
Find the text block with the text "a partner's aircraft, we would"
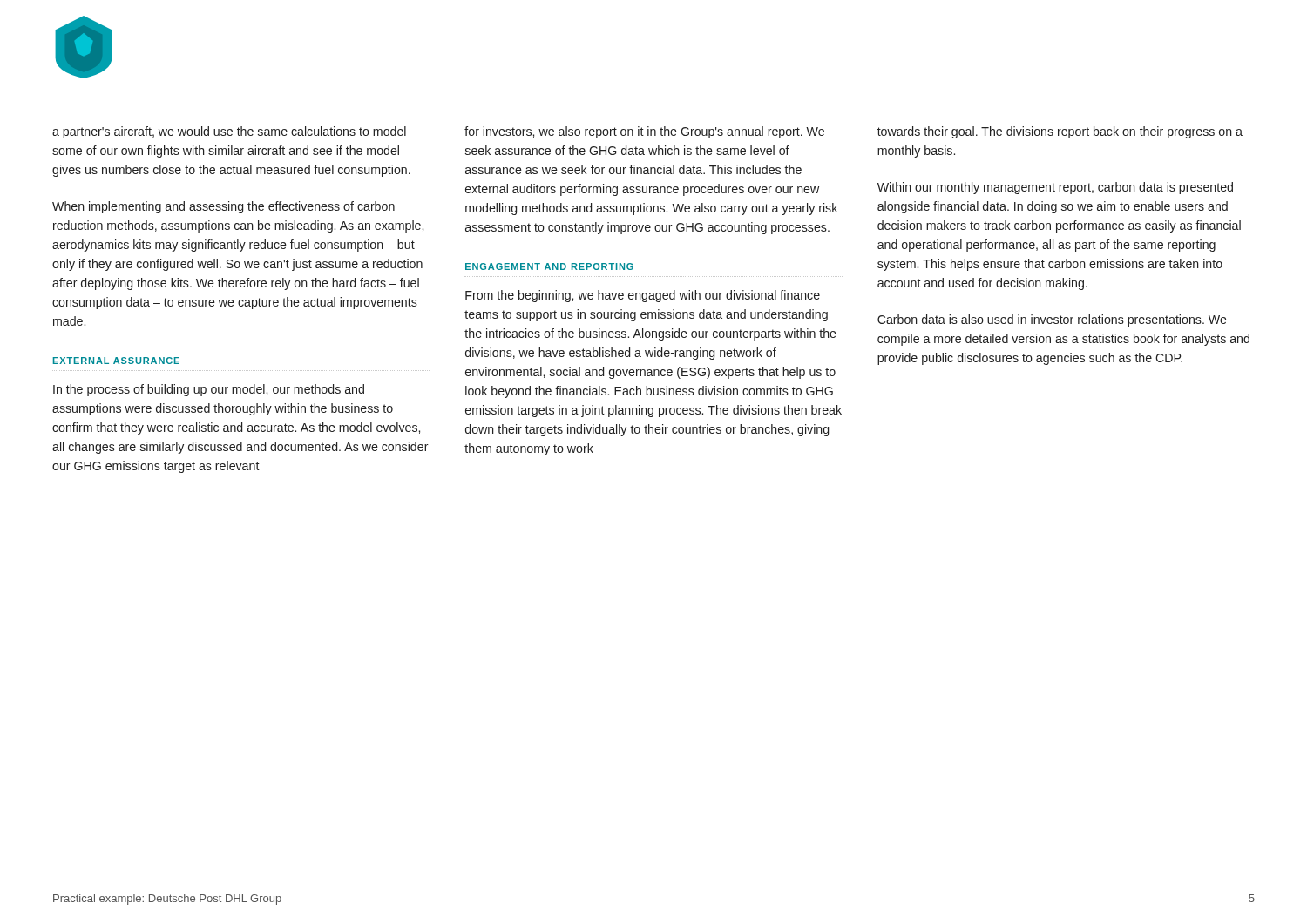(x=232, y=151)
